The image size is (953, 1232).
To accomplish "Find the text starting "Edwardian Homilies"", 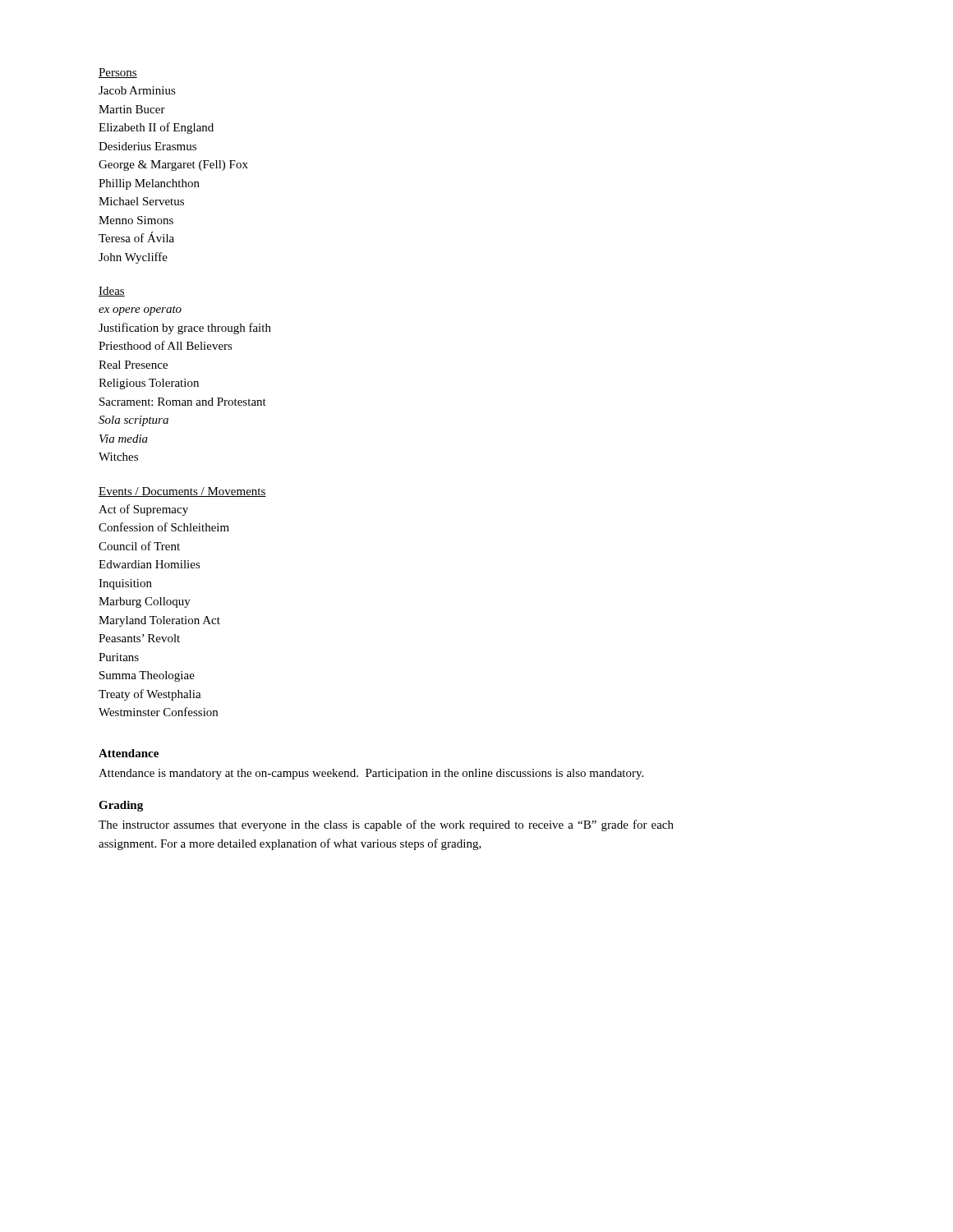I will click(x=149, y=564).
